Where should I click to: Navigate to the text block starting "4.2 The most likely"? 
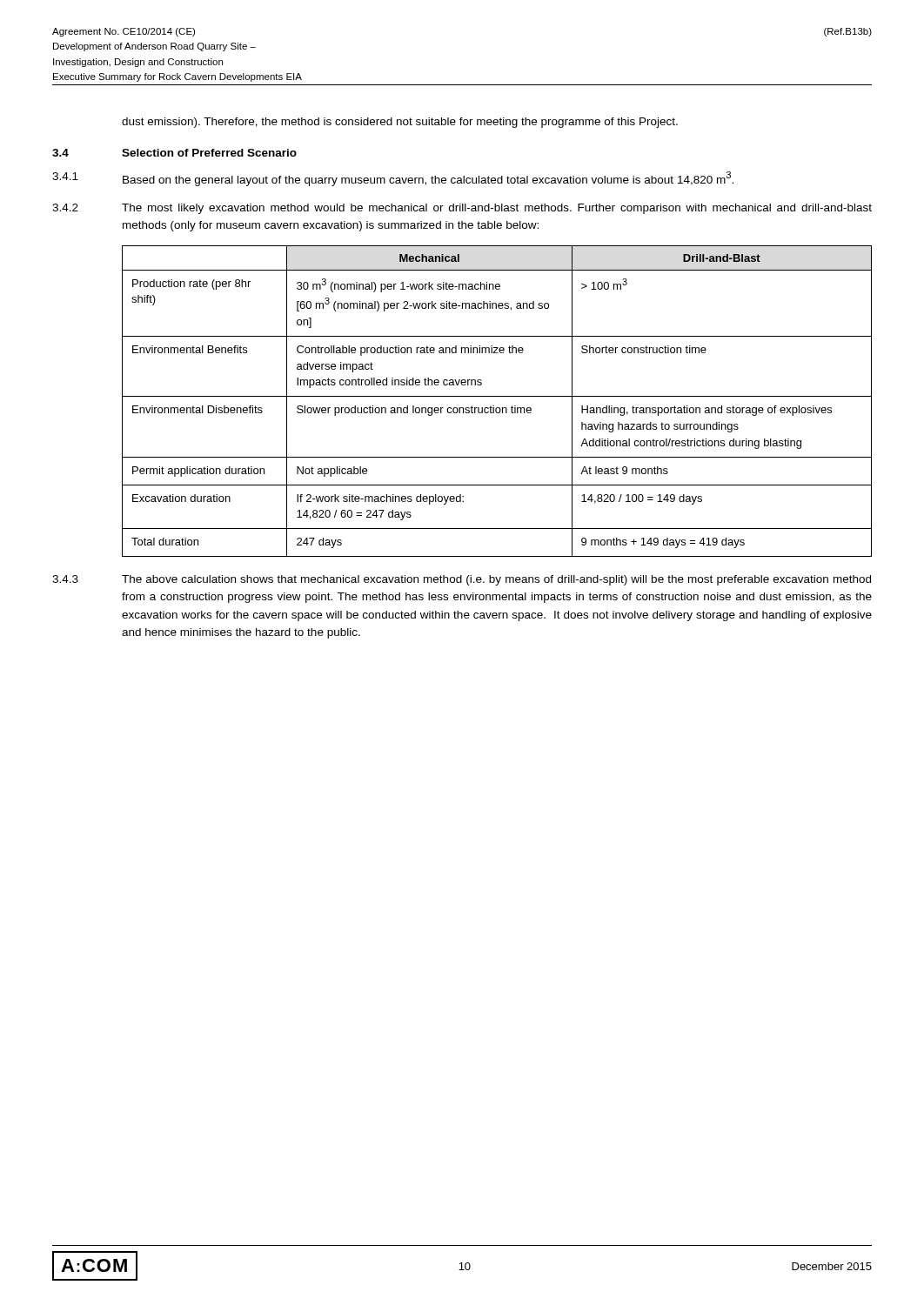[x=462, y=217]
